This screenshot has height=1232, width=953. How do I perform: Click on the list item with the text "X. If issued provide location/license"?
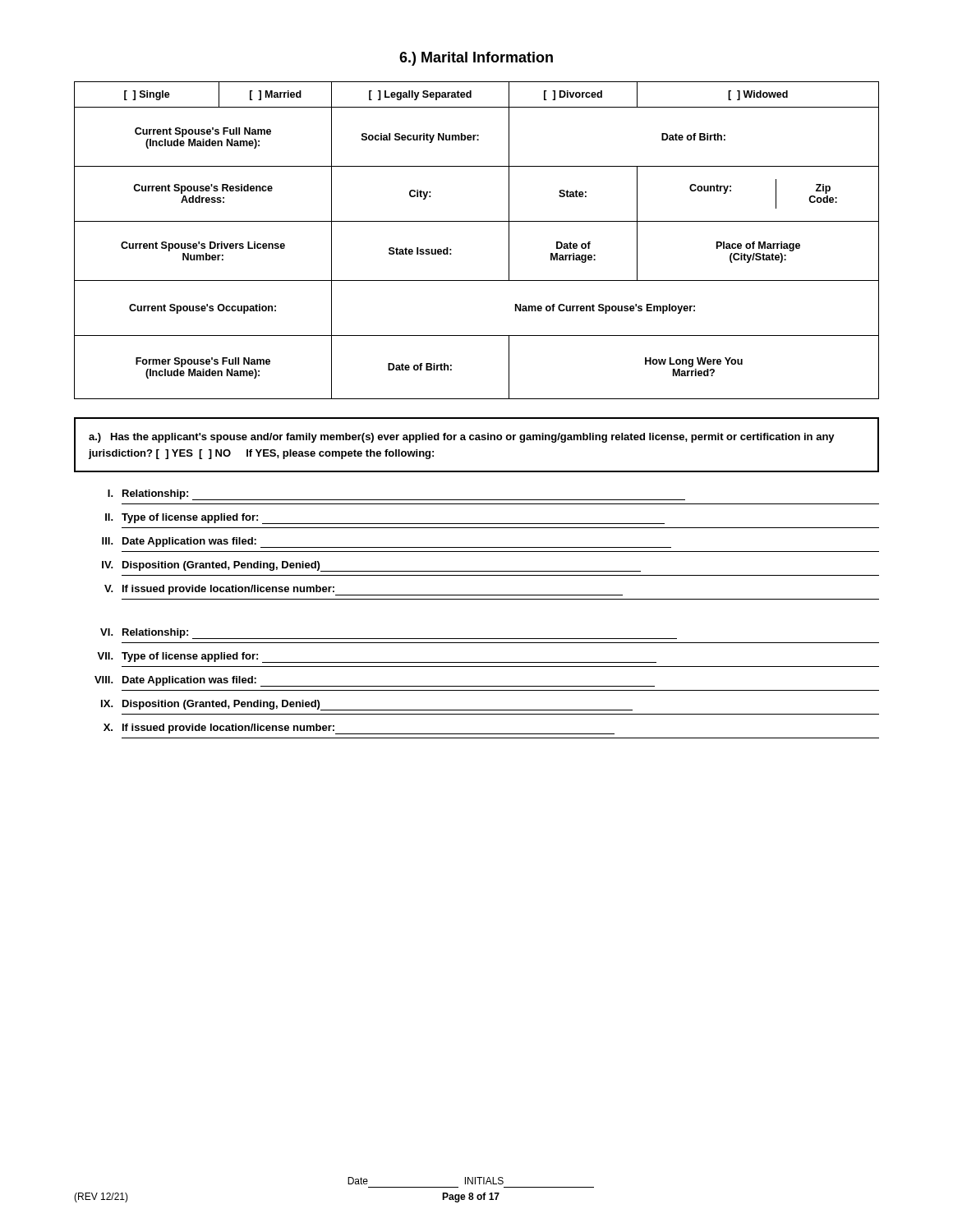pos(476,730)
